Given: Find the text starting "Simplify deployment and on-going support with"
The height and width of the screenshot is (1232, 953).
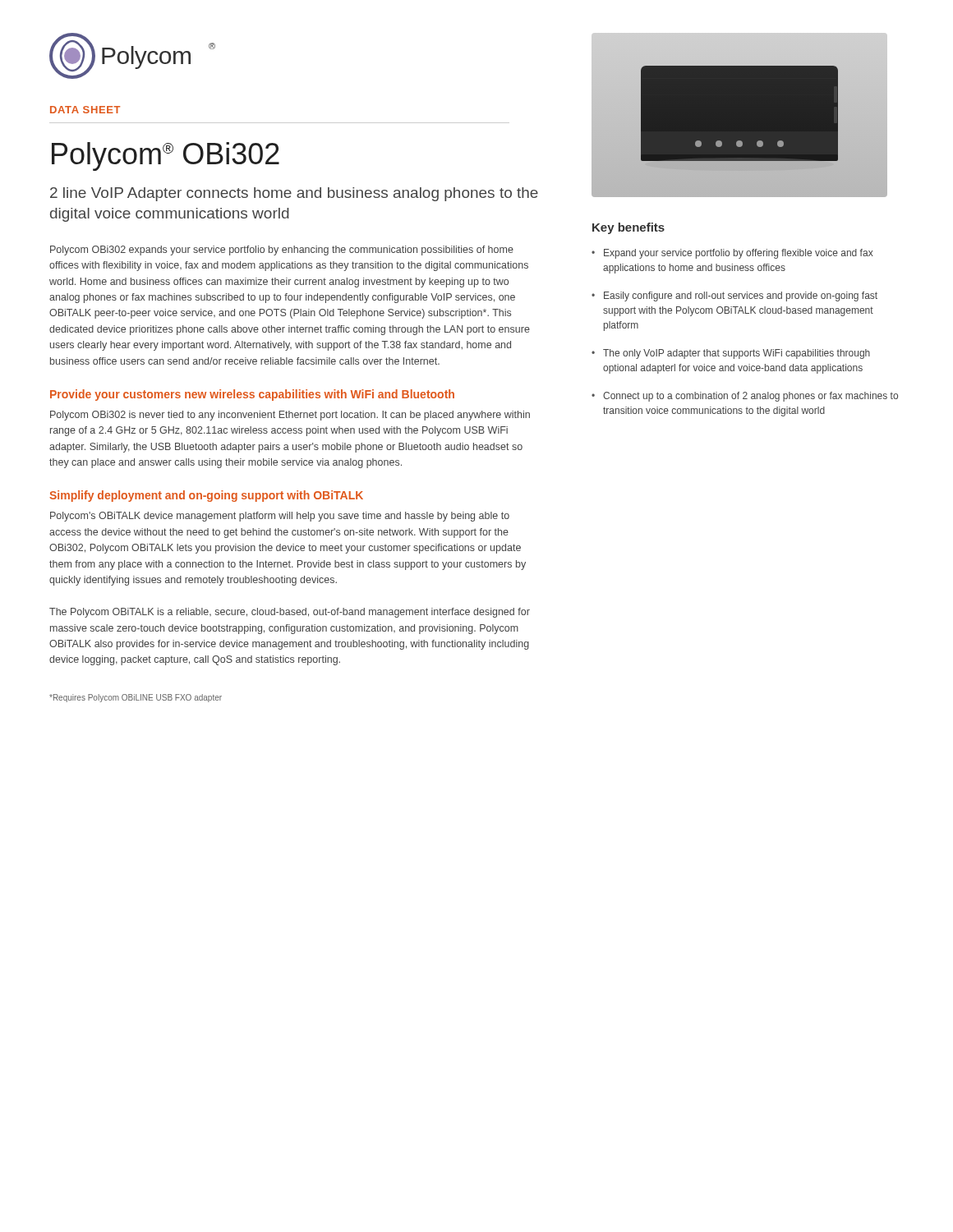Looking at the screenshot, I should [x=206, y=496].
